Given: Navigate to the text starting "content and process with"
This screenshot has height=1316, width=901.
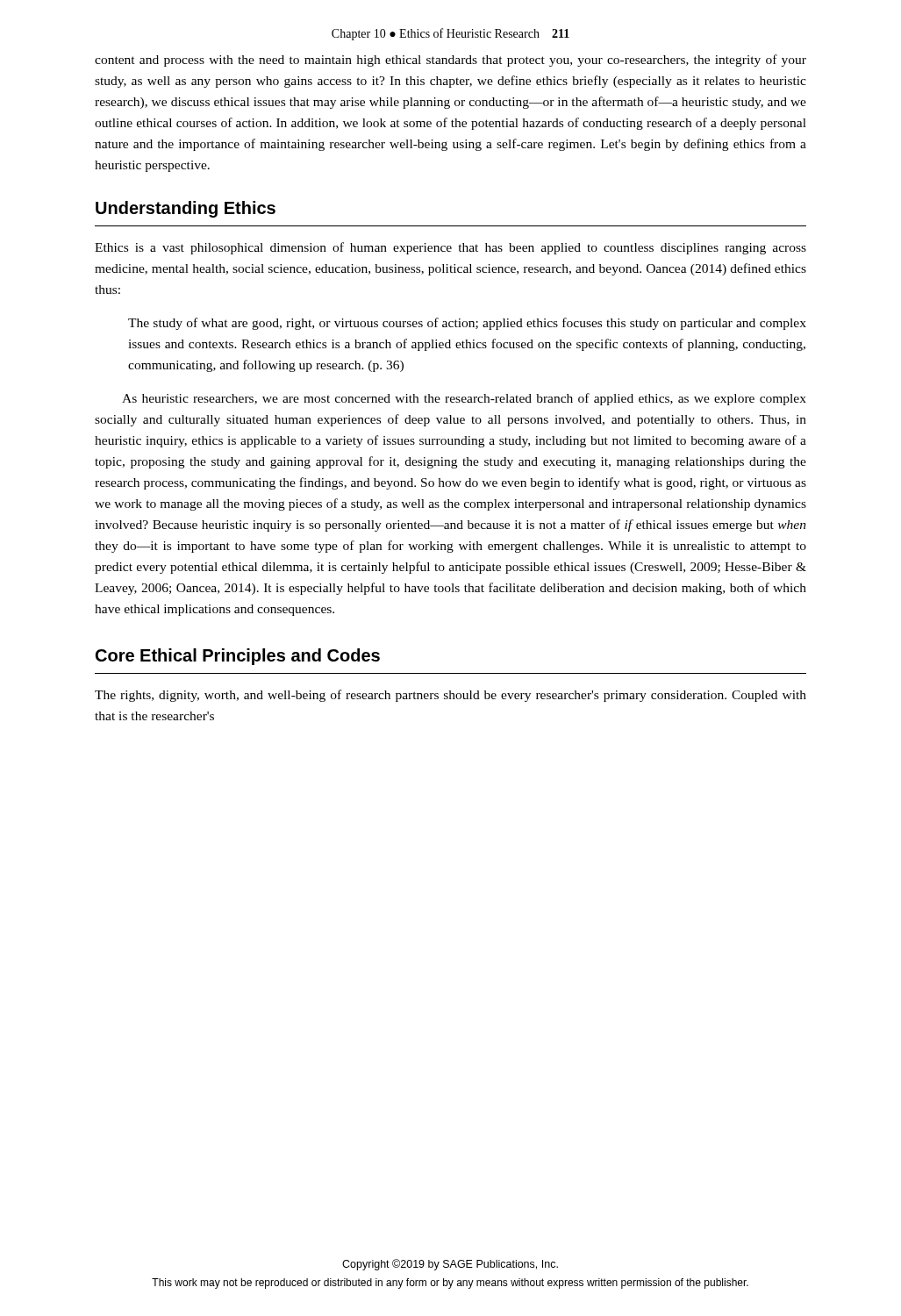Looking at the screenshot, I should tap(450, 112).
